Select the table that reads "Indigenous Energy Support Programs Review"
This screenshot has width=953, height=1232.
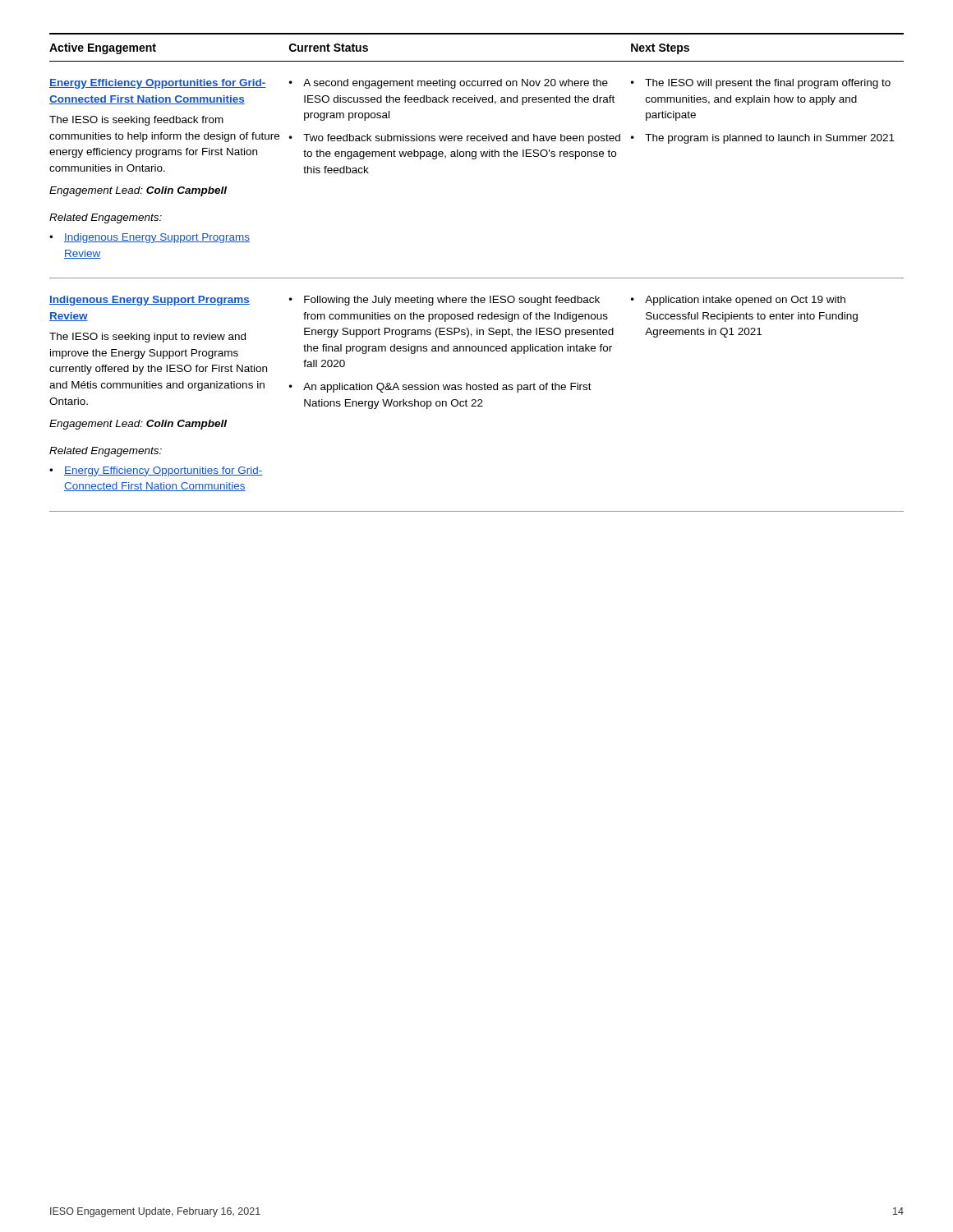pos(476,272)
